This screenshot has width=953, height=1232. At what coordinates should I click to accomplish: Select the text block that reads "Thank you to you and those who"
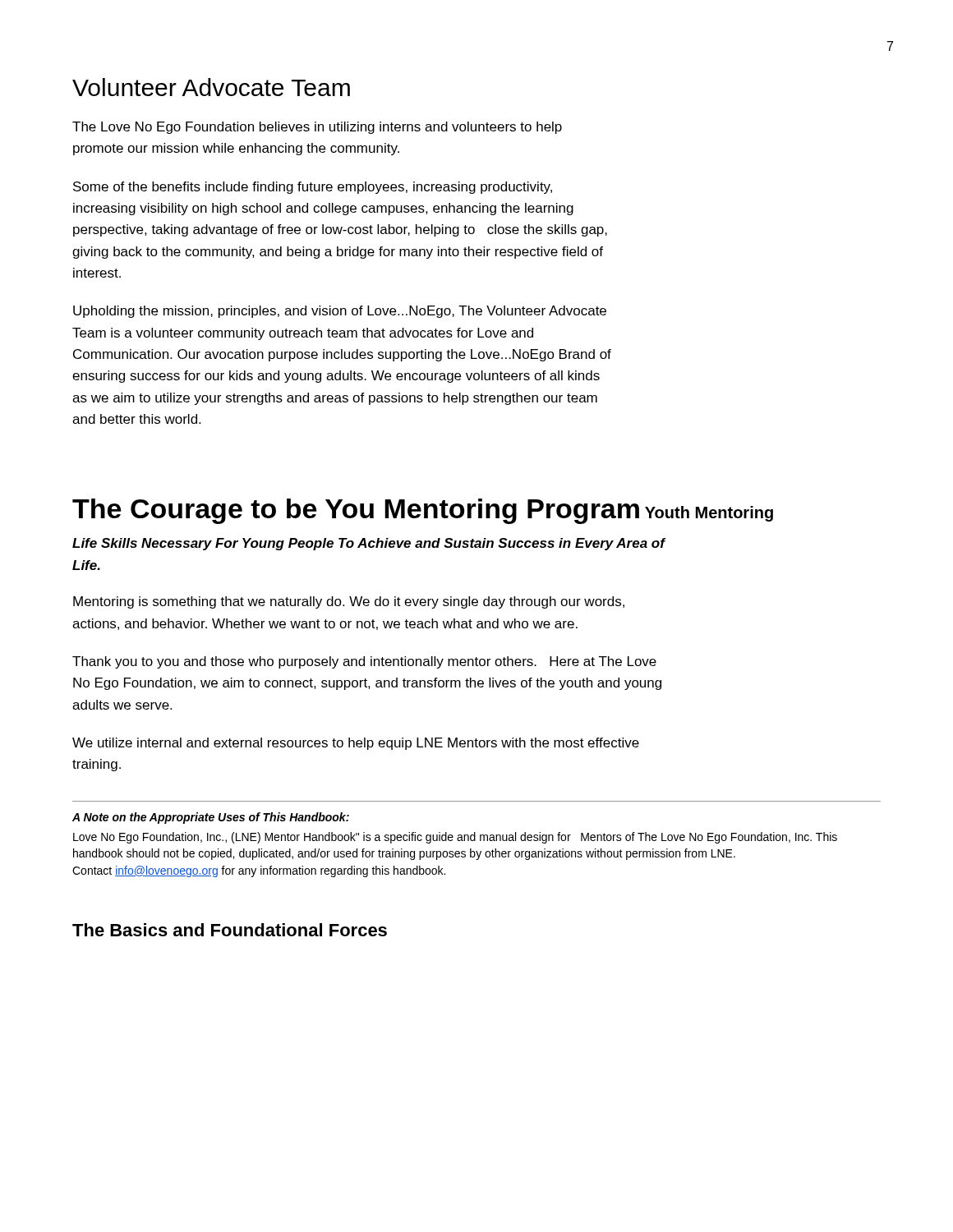click(x=367, y=683)
